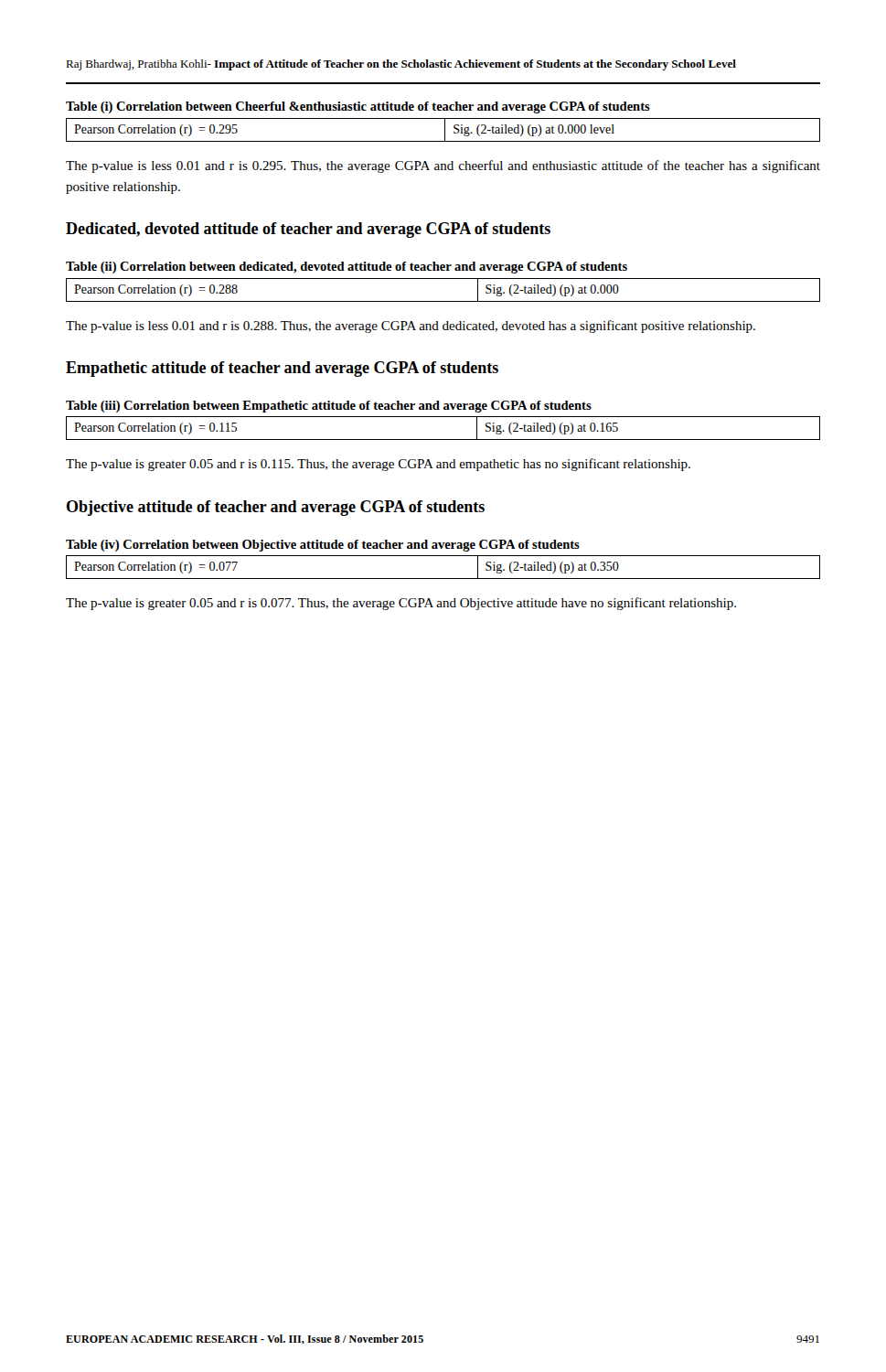
Task: Locate the section header that says "Empathetic attitude of"
Action: click(x=443, y=368)
